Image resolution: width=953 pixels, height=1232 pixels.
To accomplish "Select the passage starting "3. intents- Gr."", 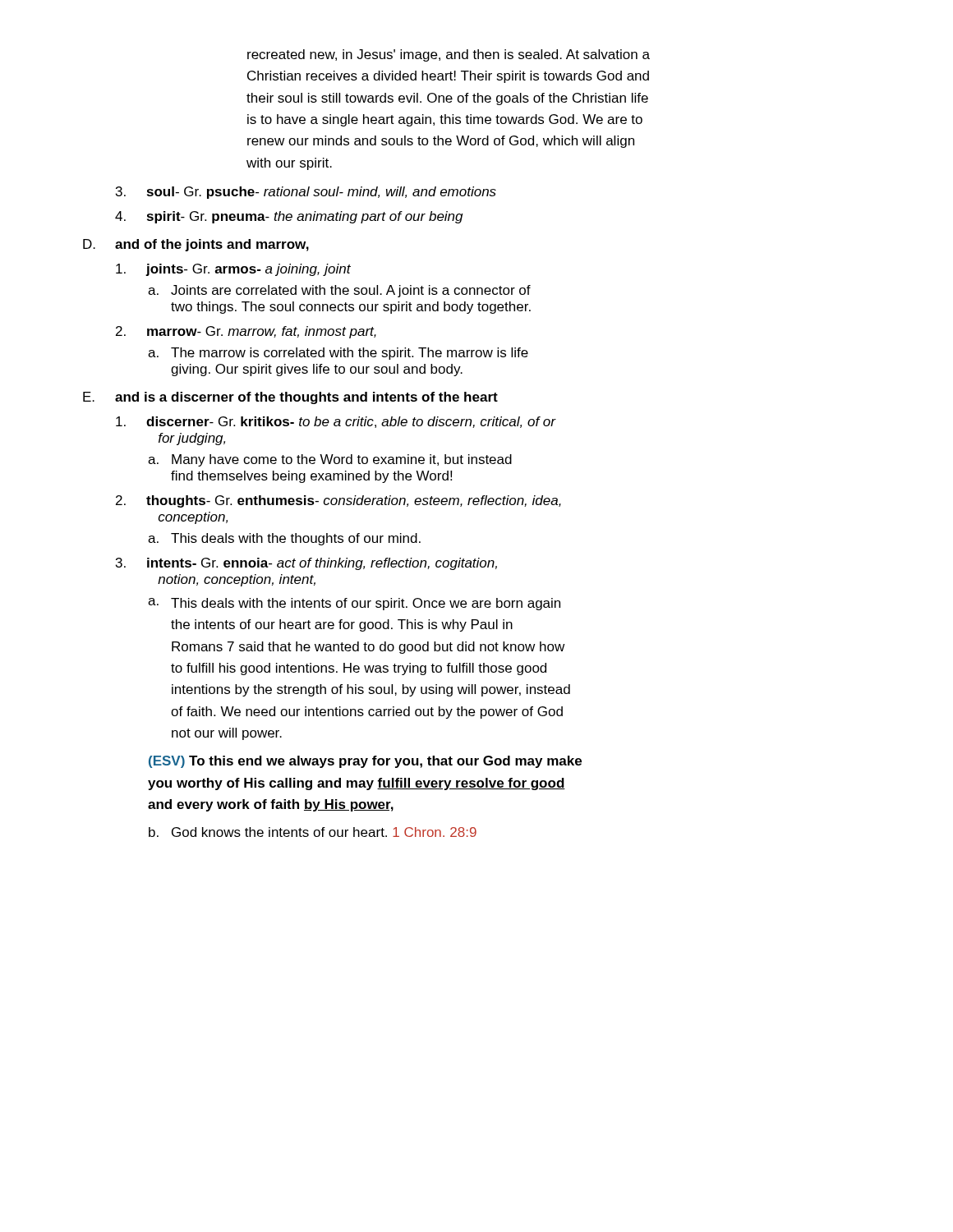I will point(307,572).
